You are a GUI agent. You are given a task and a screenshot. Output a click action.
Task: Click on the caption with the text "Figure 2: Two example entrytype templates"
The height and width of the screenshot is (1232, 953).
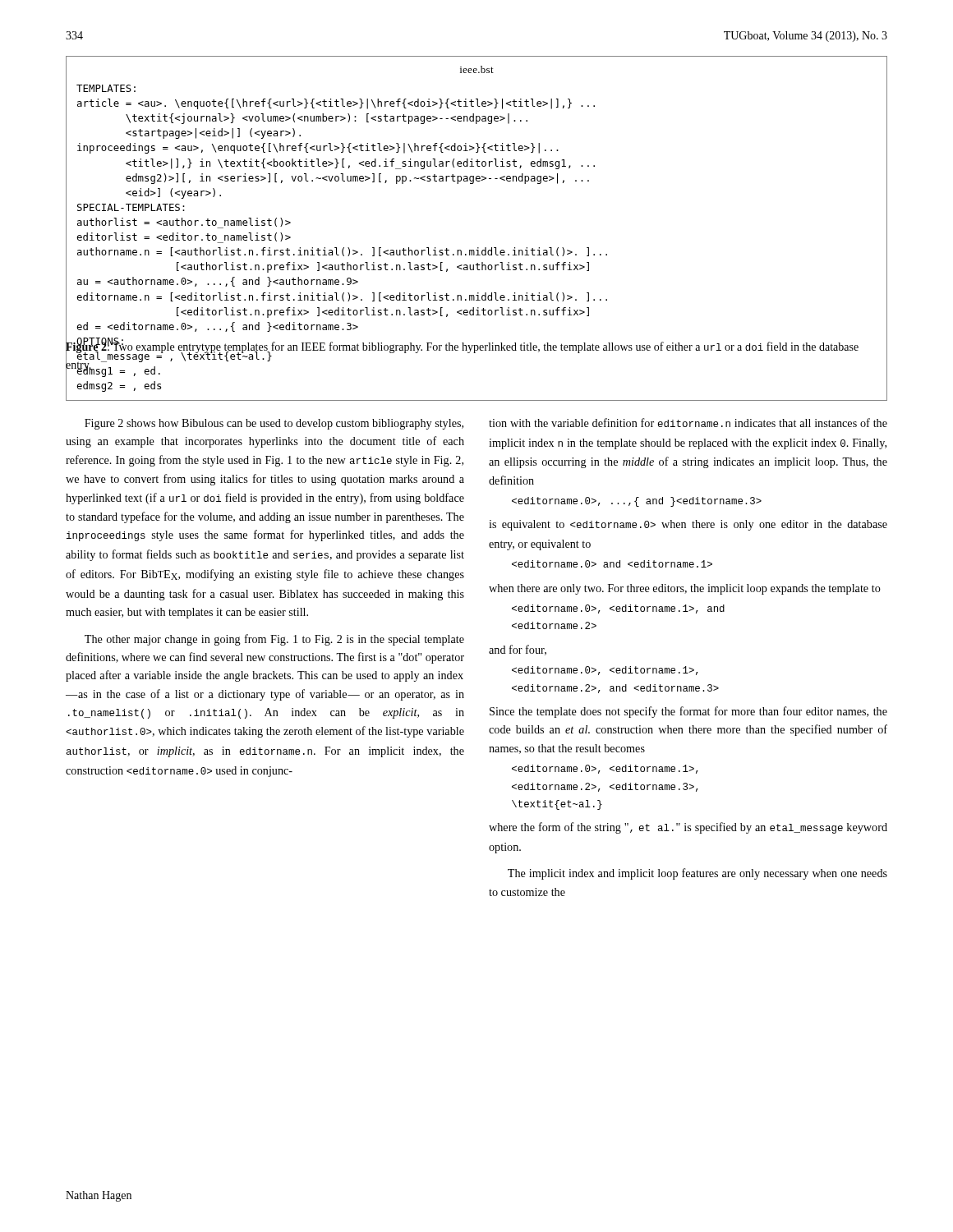tap(462, 356)
